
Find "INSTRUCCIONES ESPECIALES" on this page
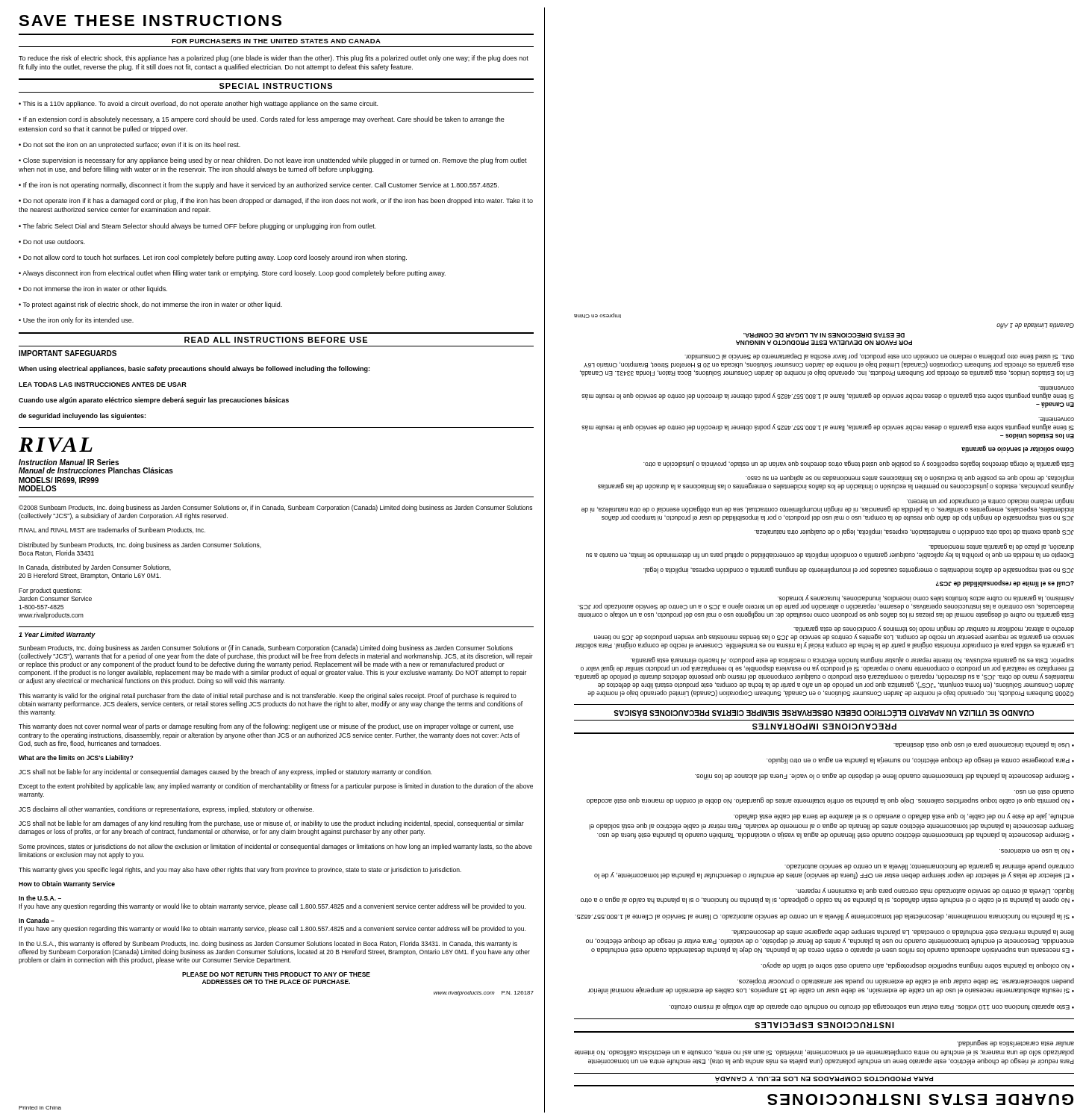point(824,1025)
